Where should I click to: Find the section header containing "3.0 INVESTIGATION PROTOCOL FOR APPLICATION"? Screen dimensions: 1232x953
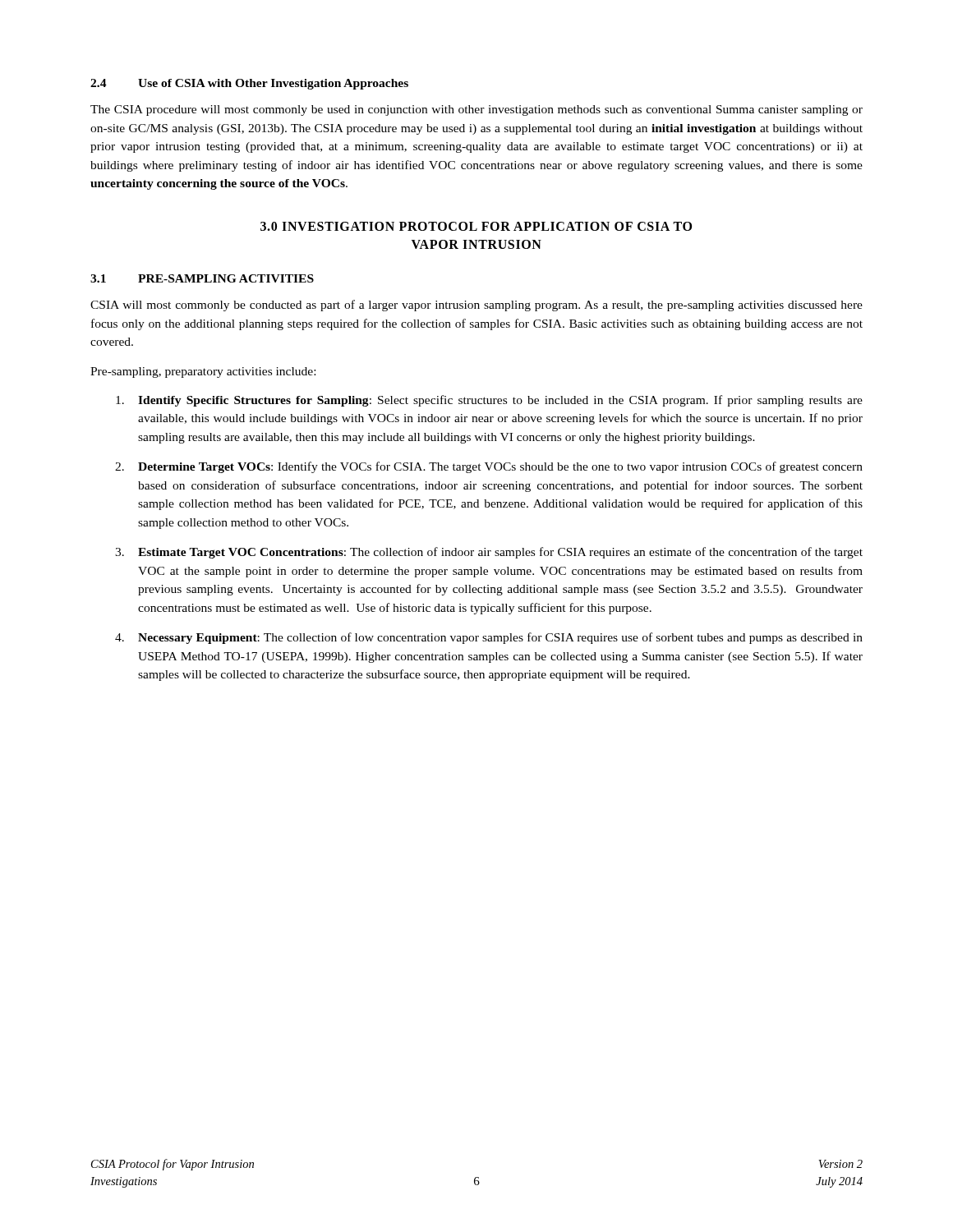click(x=476, y=236)
